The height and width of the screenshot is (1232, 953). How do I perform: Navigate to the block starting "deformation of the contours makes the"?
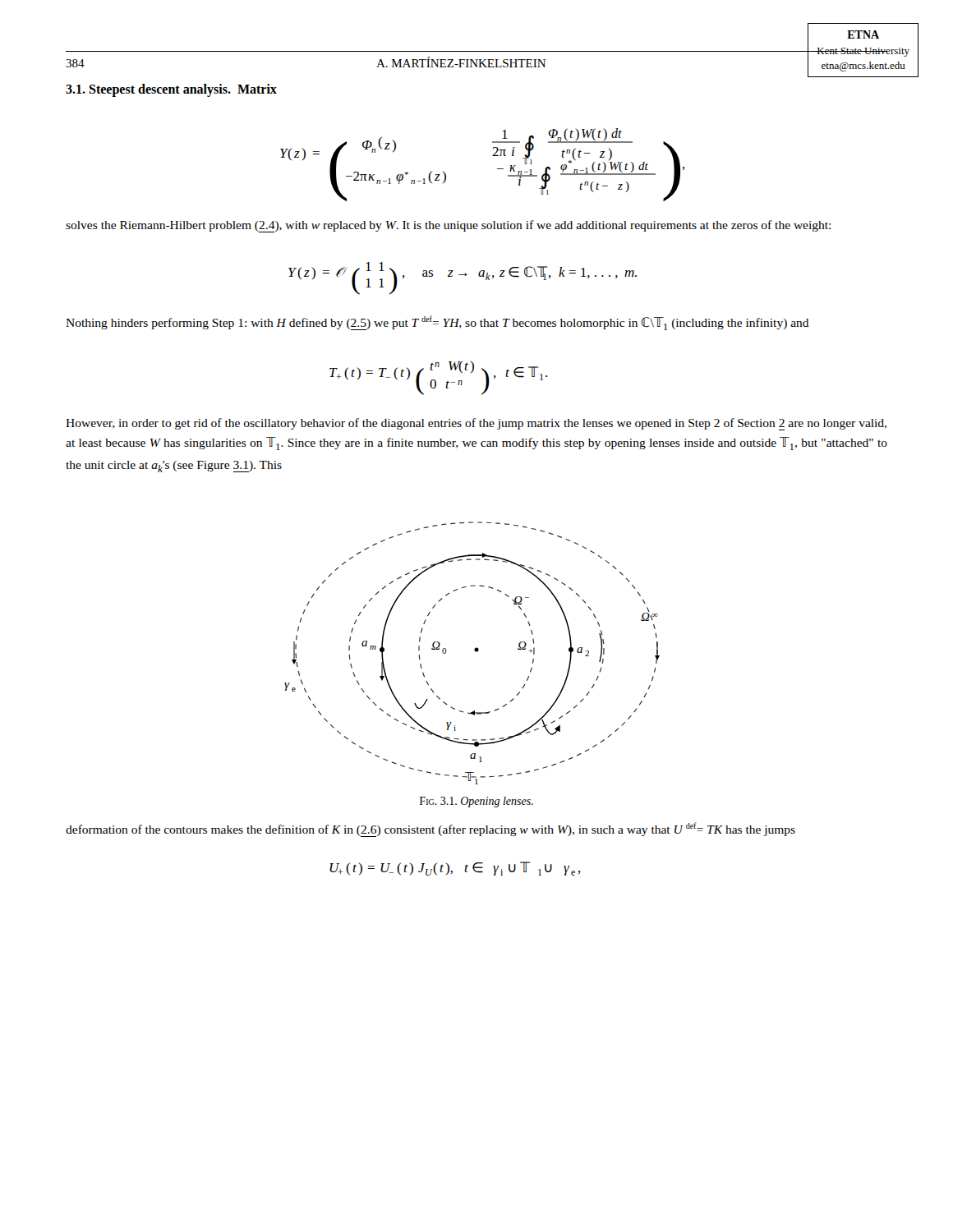click(x=431, y=829)
